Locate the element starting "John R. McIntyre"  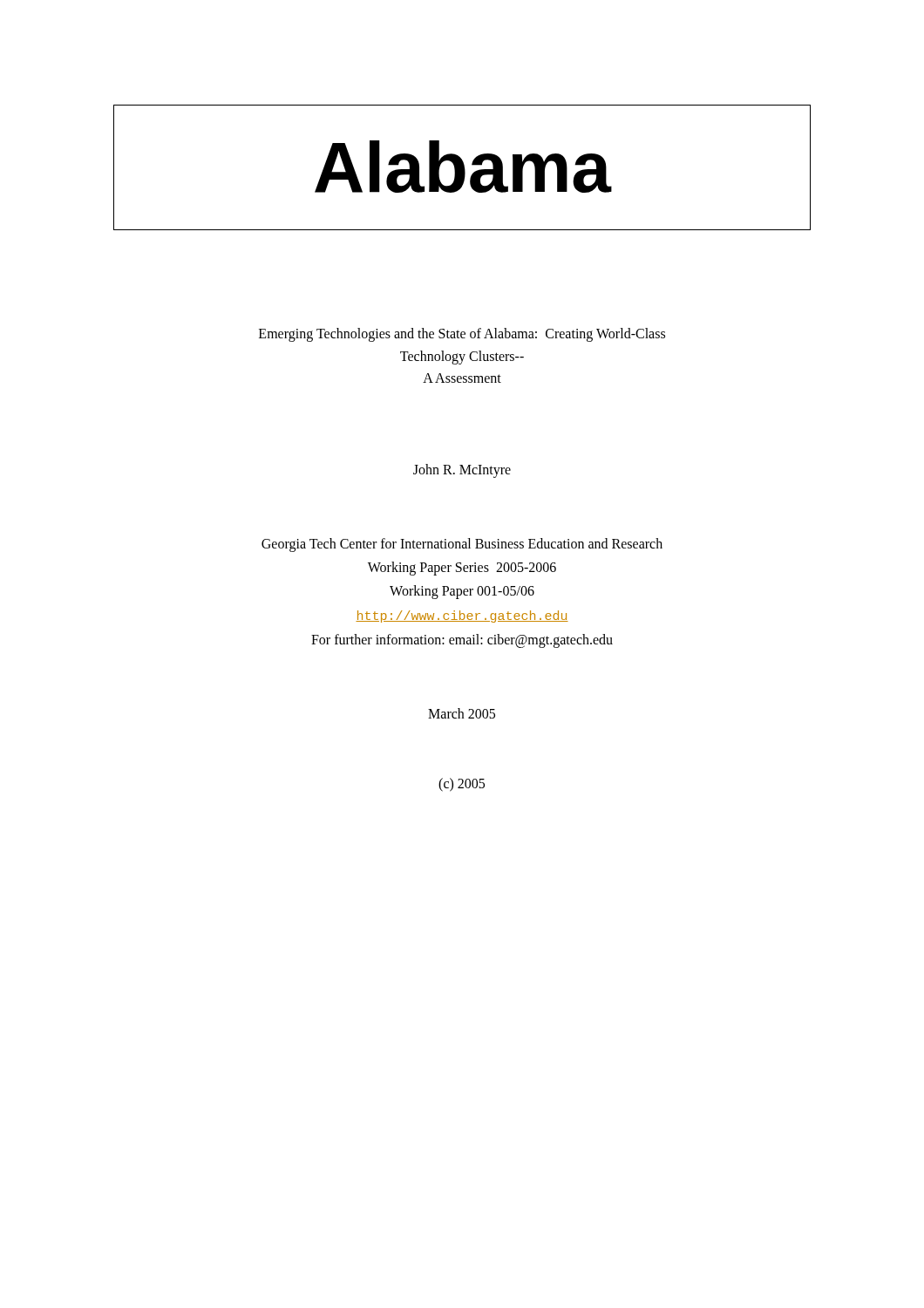click(x=462, y=470)
